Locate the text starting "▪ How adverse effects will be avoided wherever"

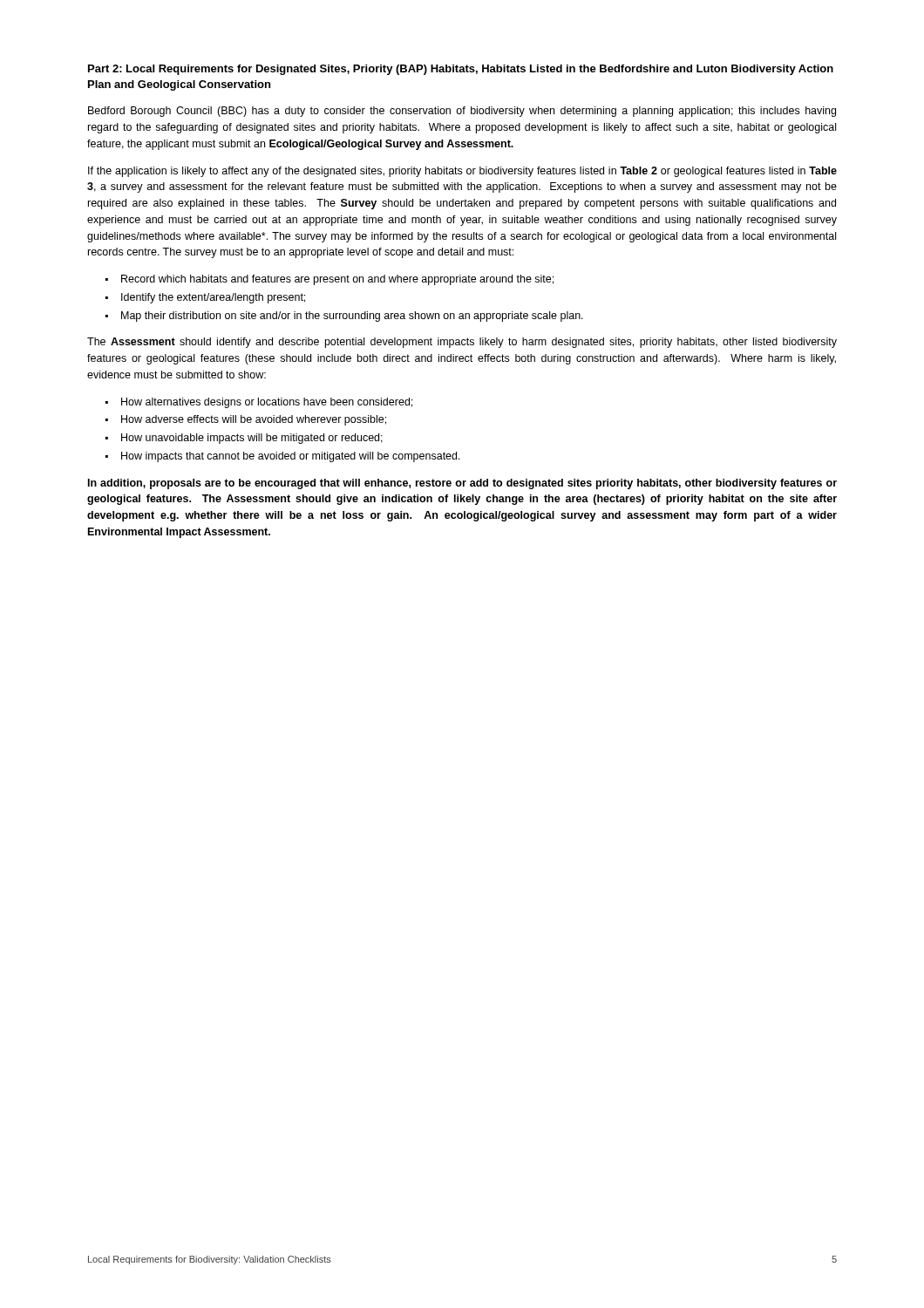pos(246,420)
